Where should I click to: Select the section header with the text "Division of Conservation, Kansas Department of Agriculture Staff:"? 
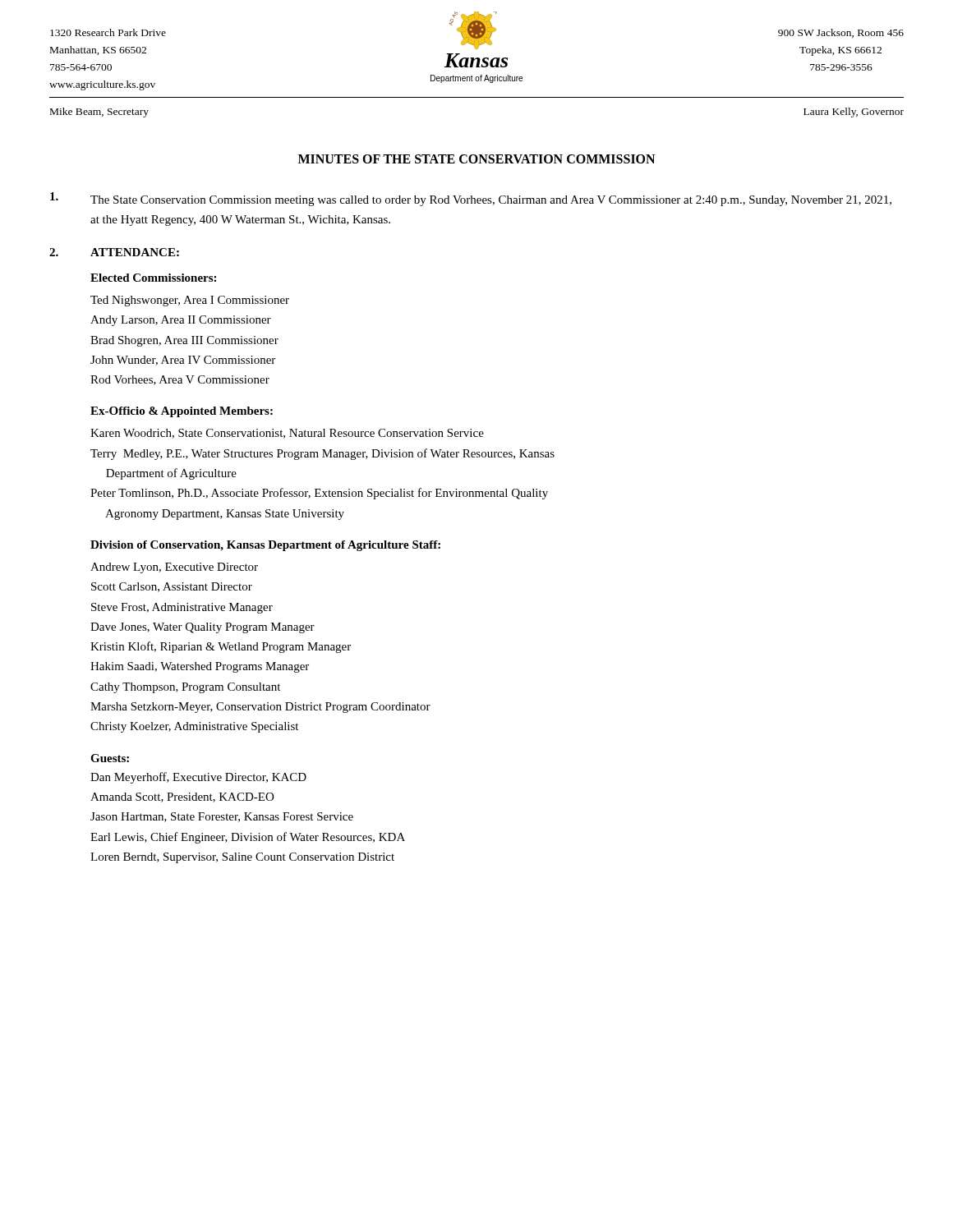pyautogui.click(x=266, y=544)
